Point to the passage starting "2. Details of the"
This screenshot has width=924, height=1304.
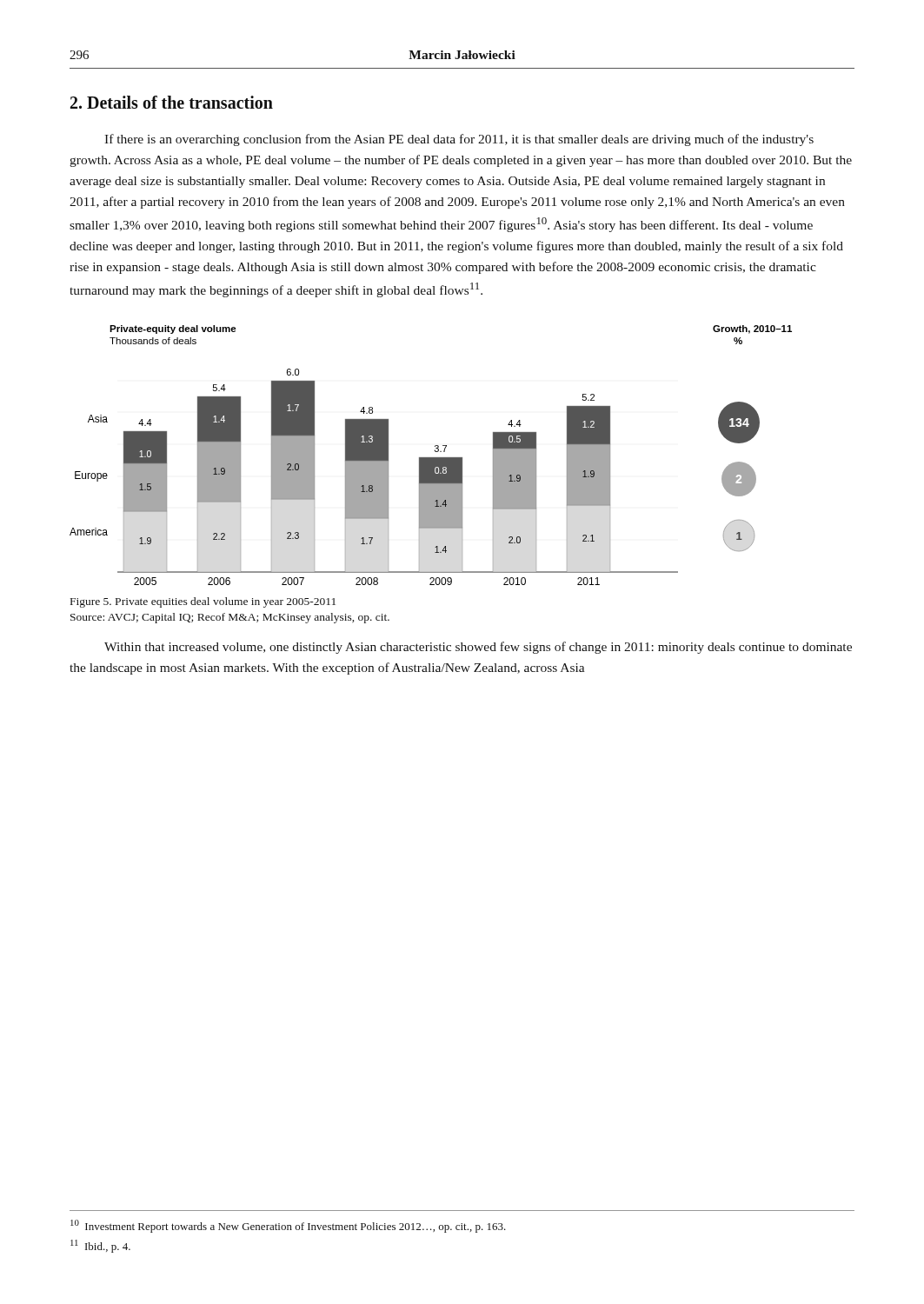(x=171, y=103)
